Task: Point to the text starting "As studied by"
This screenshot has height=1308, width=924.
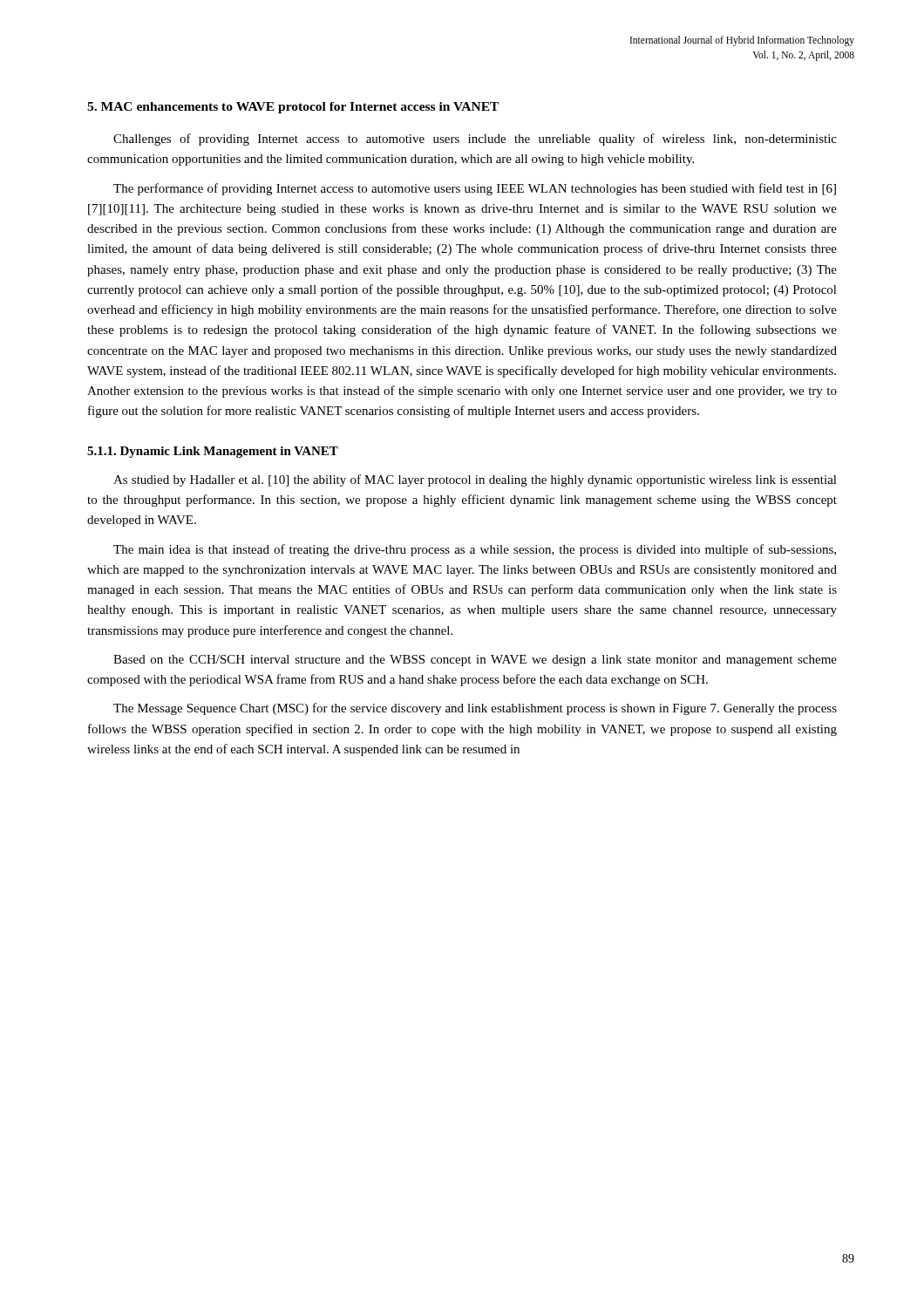Action: click(x=462, y=615)
